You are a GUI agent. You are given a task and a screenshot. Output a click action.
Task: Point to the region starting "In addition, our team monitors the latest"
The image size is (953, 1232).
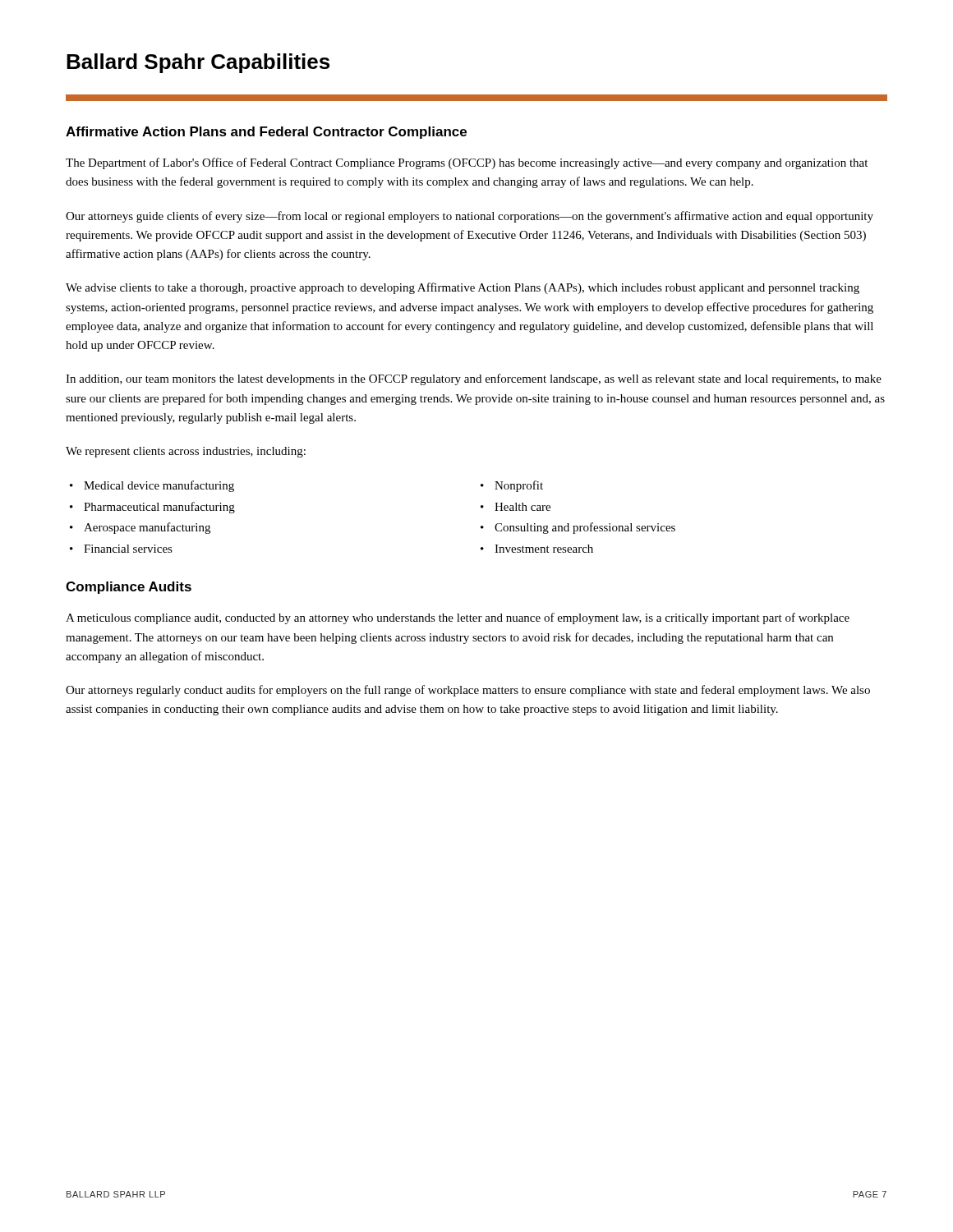click(476, 398)
